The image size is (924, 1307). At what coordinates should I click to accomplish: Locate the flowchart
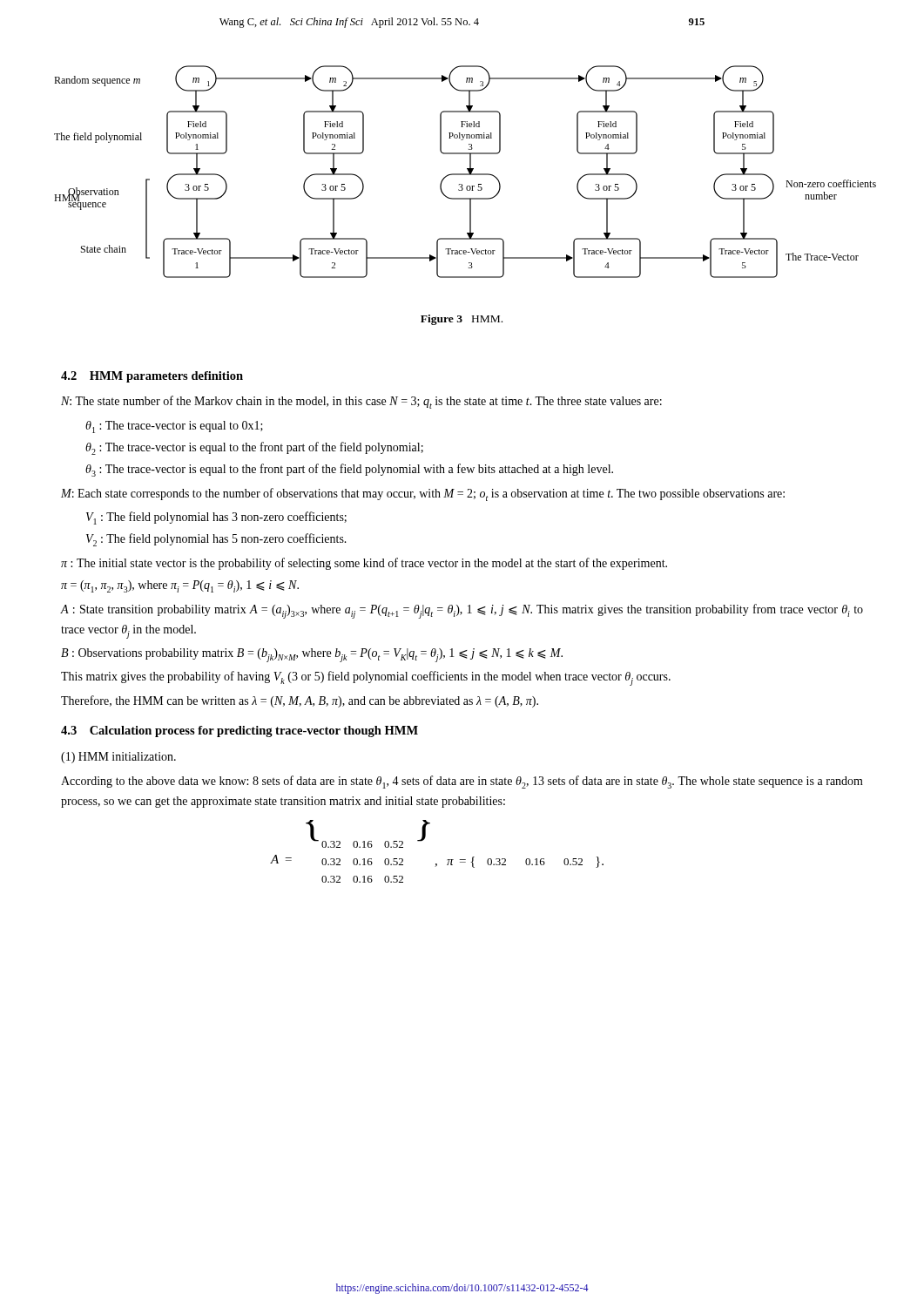pyautogui.click(x=462, y=177)
